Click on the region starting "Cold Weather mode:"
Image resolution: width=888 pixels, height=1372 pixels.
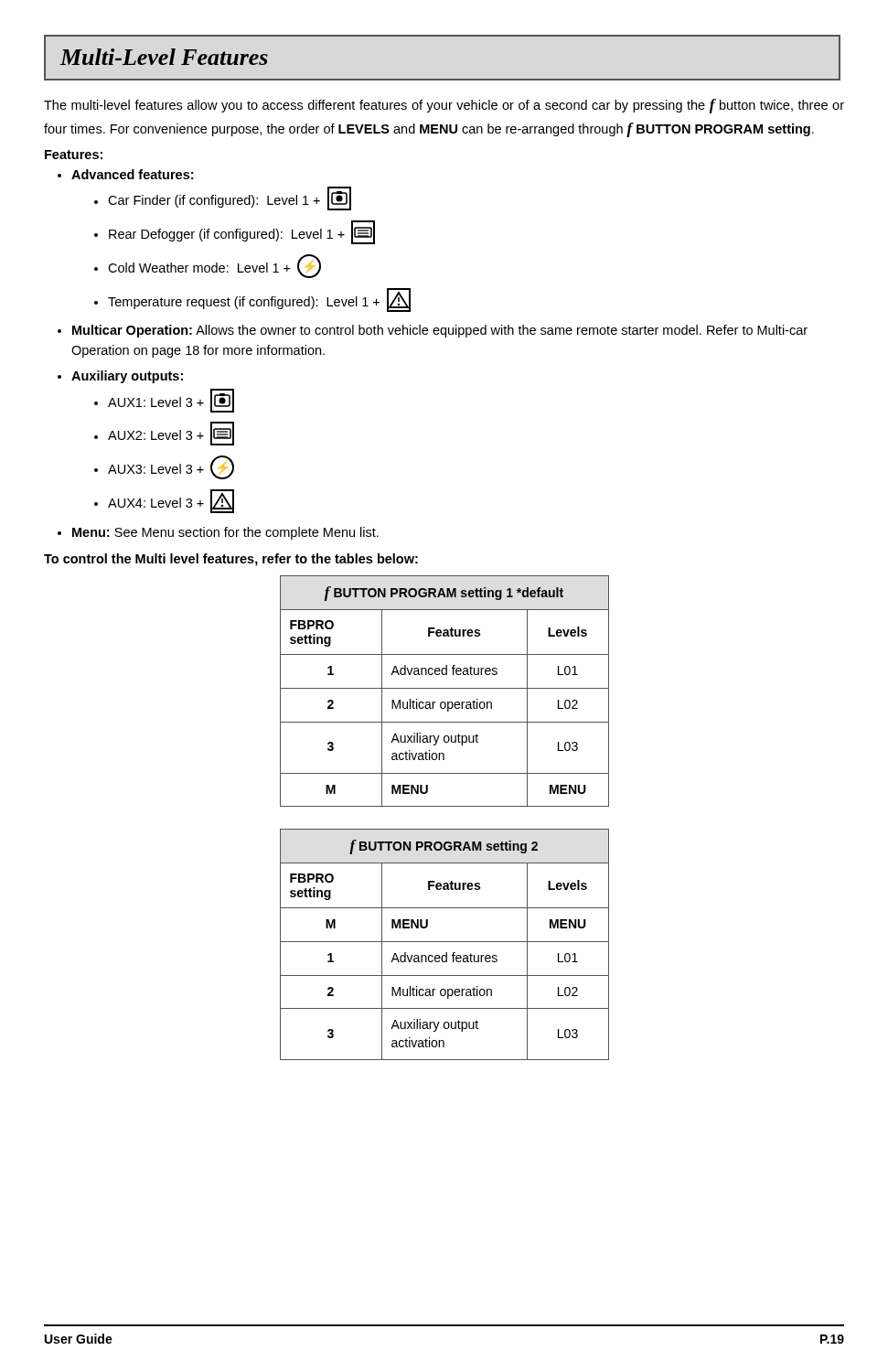[x=214, y=269]
